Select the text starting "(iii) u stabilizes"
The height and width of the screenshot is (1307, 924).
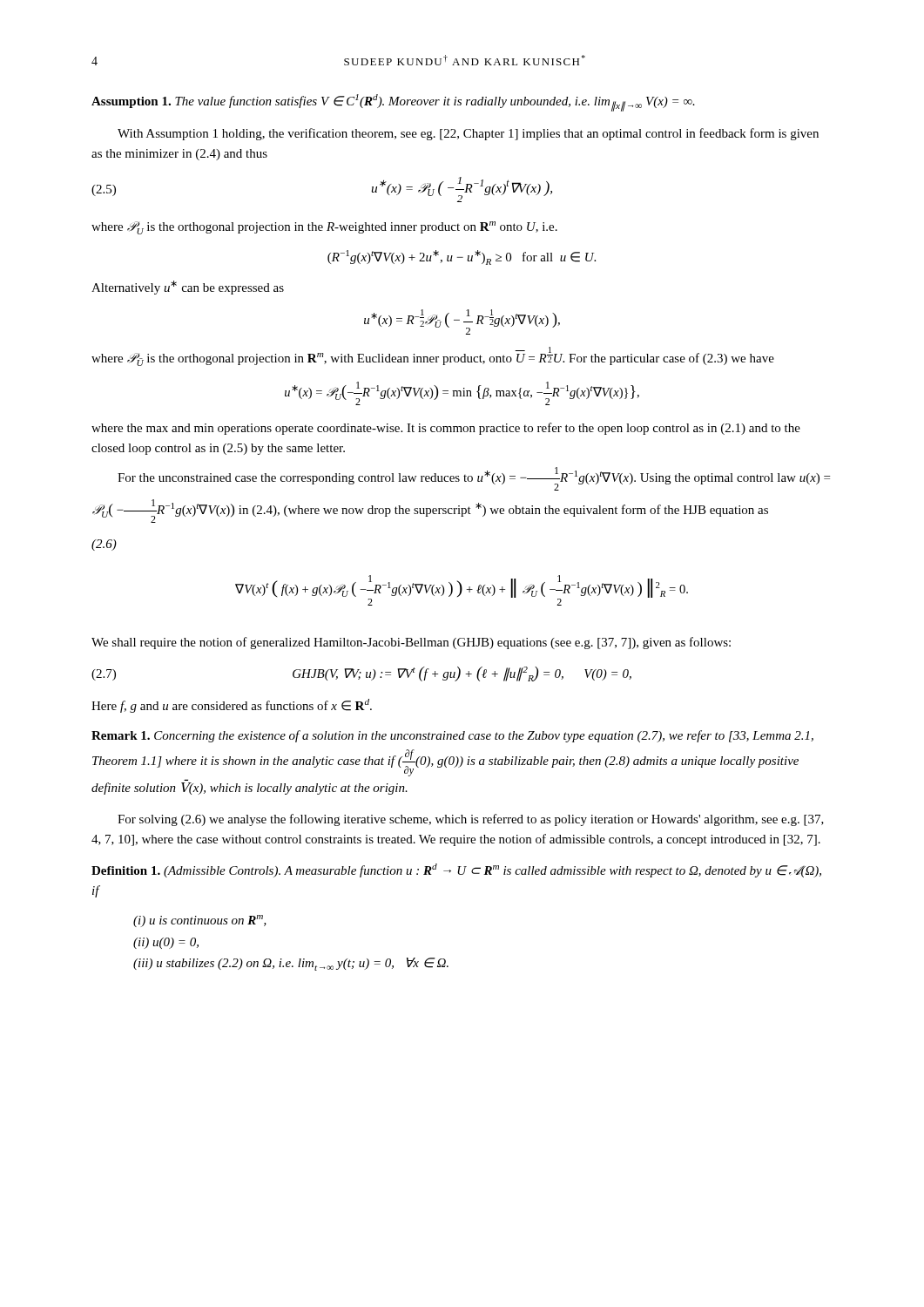(x=291, y=964)
